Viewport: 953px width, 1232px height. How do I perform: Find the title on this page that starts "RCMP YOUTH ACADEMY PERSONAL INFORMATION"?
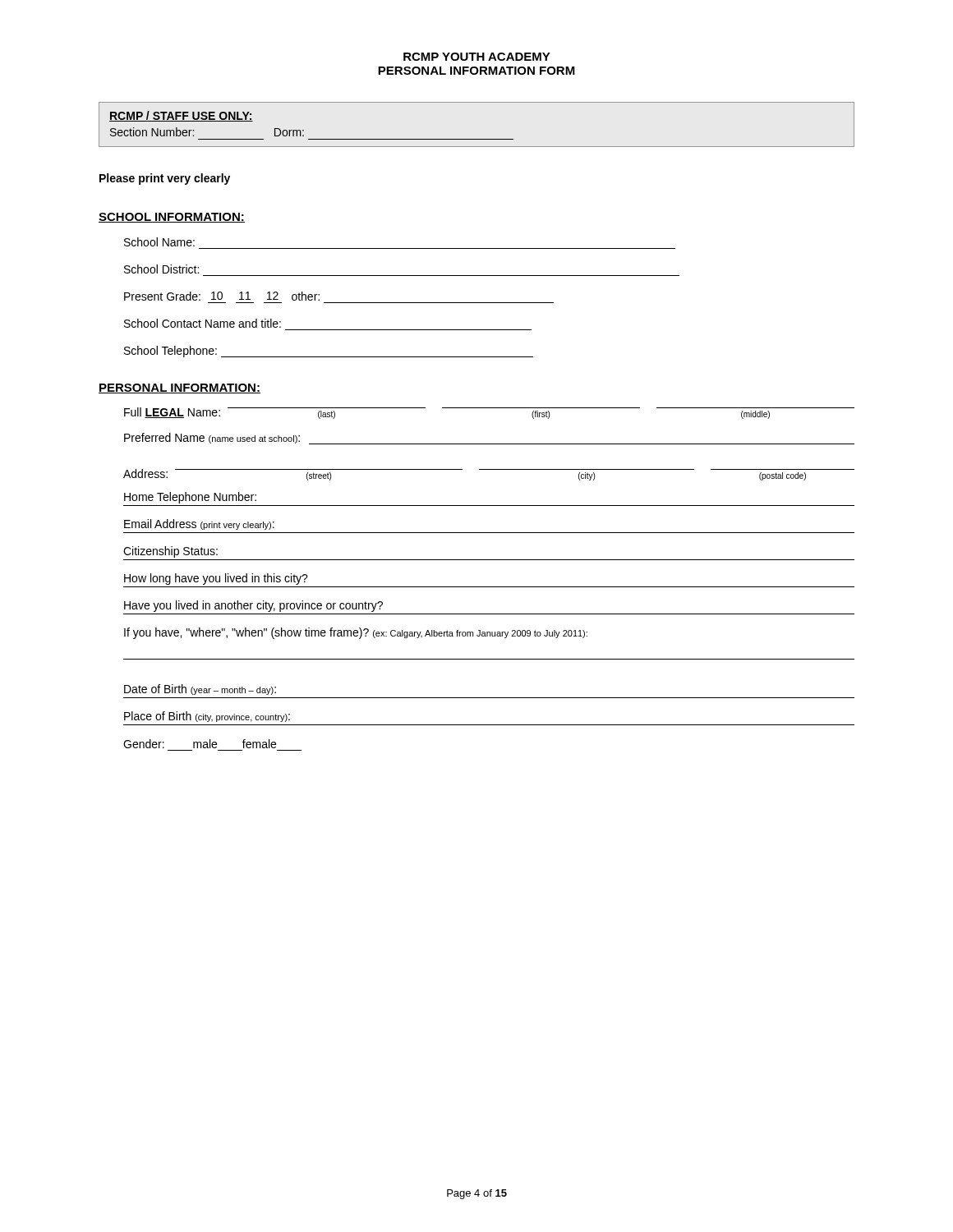tap(476, 63)
